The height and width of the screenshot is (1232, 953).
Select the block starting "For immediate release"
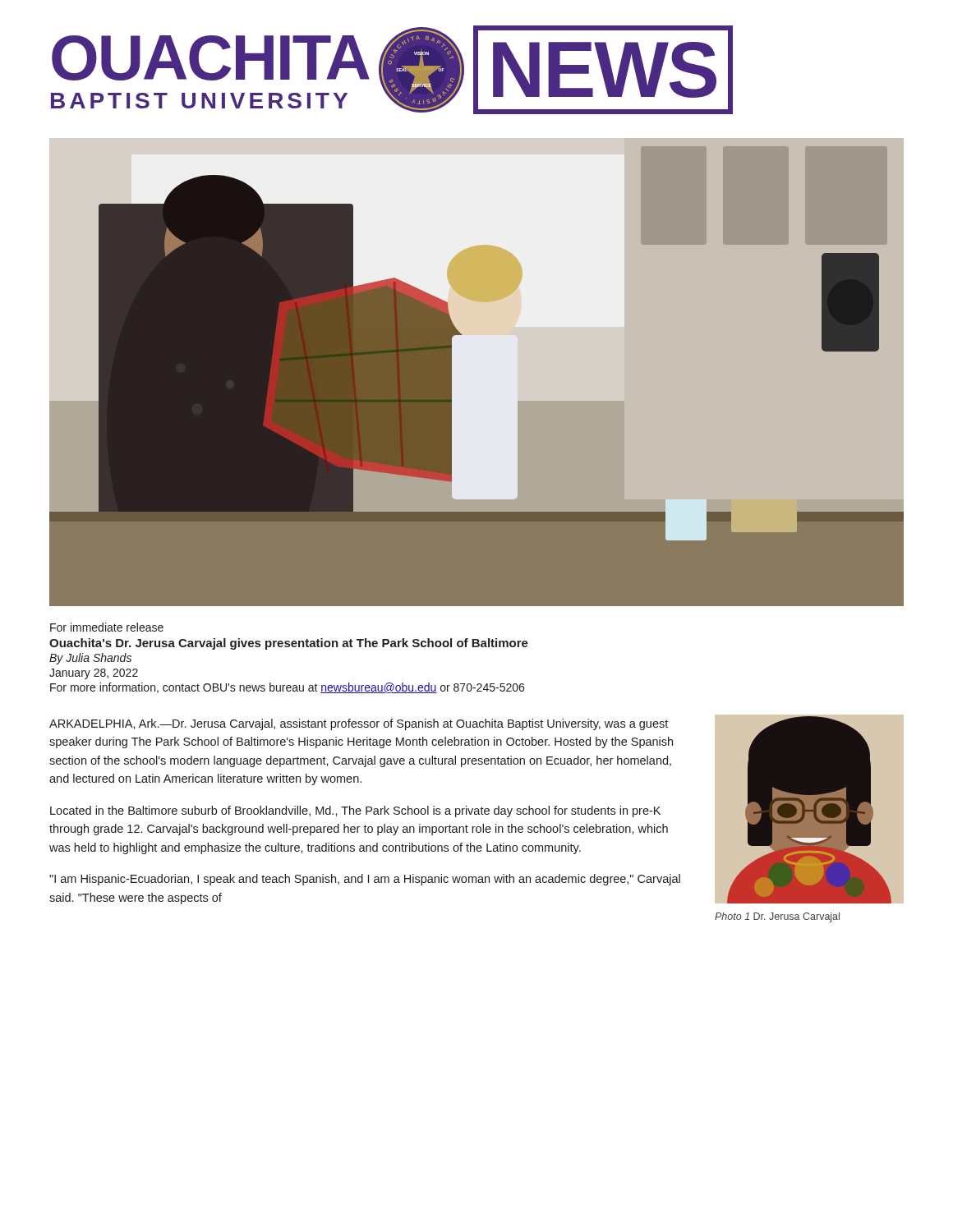click(106, 628)
